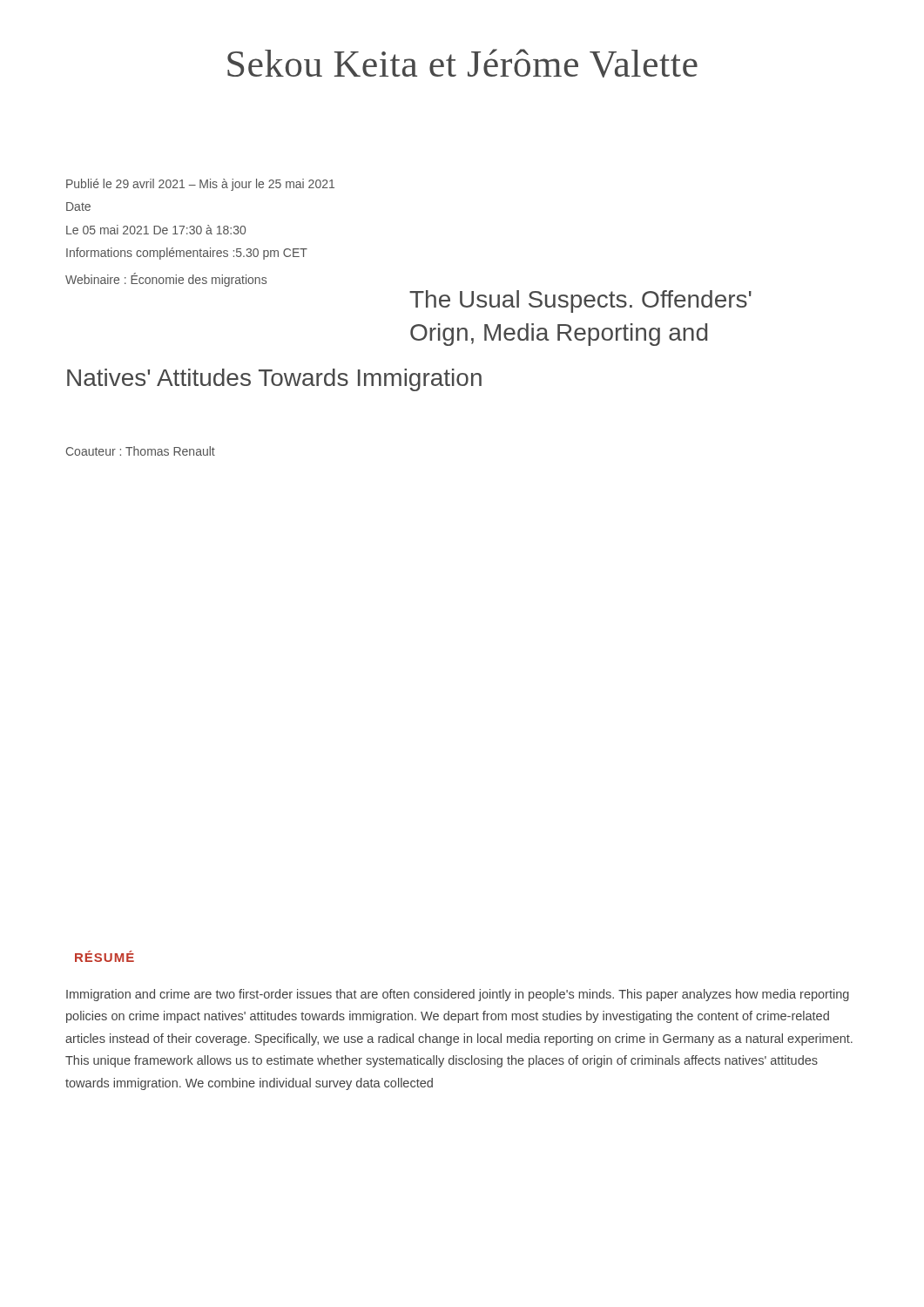Point to the passage starting "Sekou Keita et Jérôme Valette"
This screenshot has height=1307, width=924.
coord(462,64)
